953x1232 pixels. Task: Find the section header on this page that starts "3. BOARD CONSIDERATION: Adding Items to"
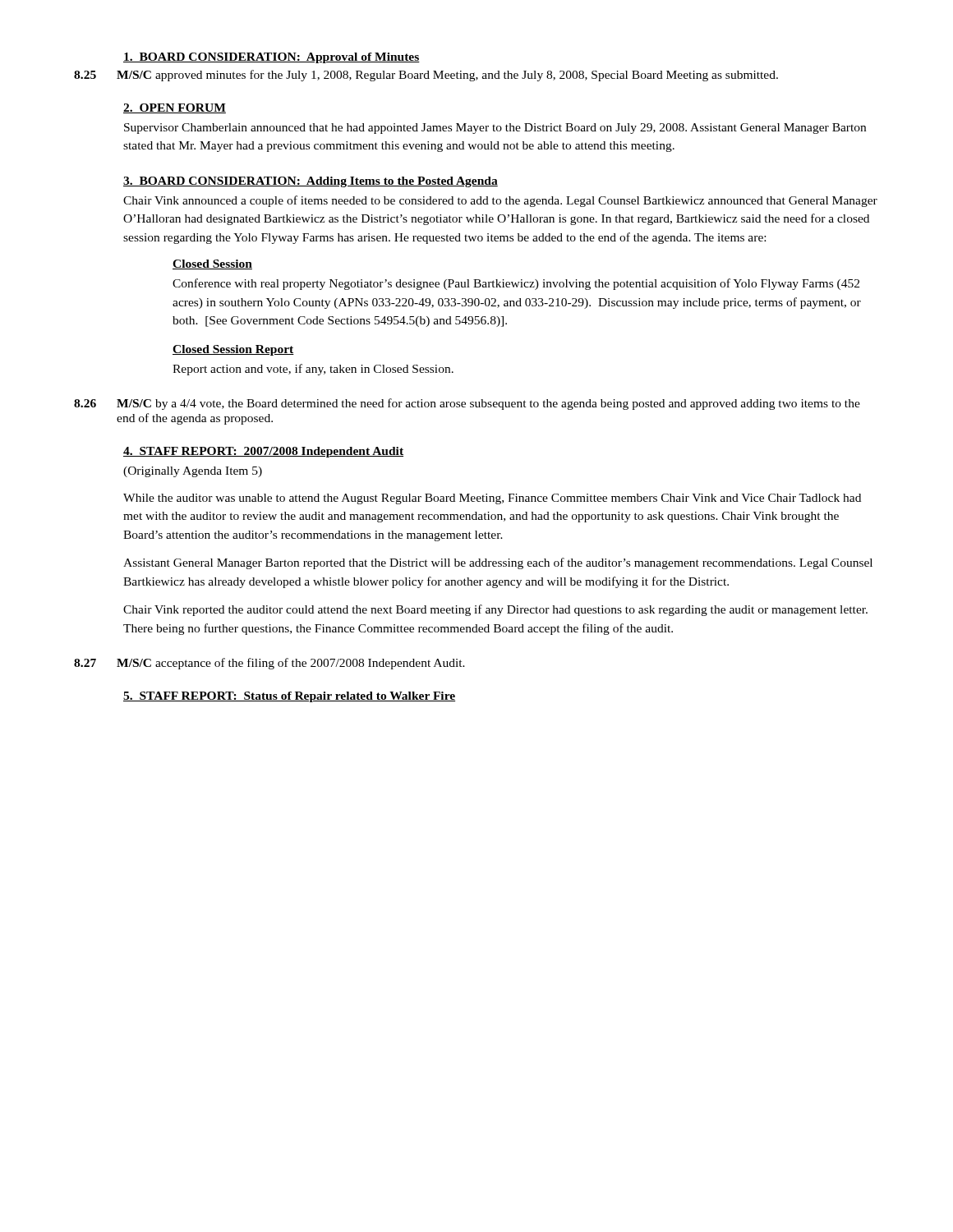310,180
